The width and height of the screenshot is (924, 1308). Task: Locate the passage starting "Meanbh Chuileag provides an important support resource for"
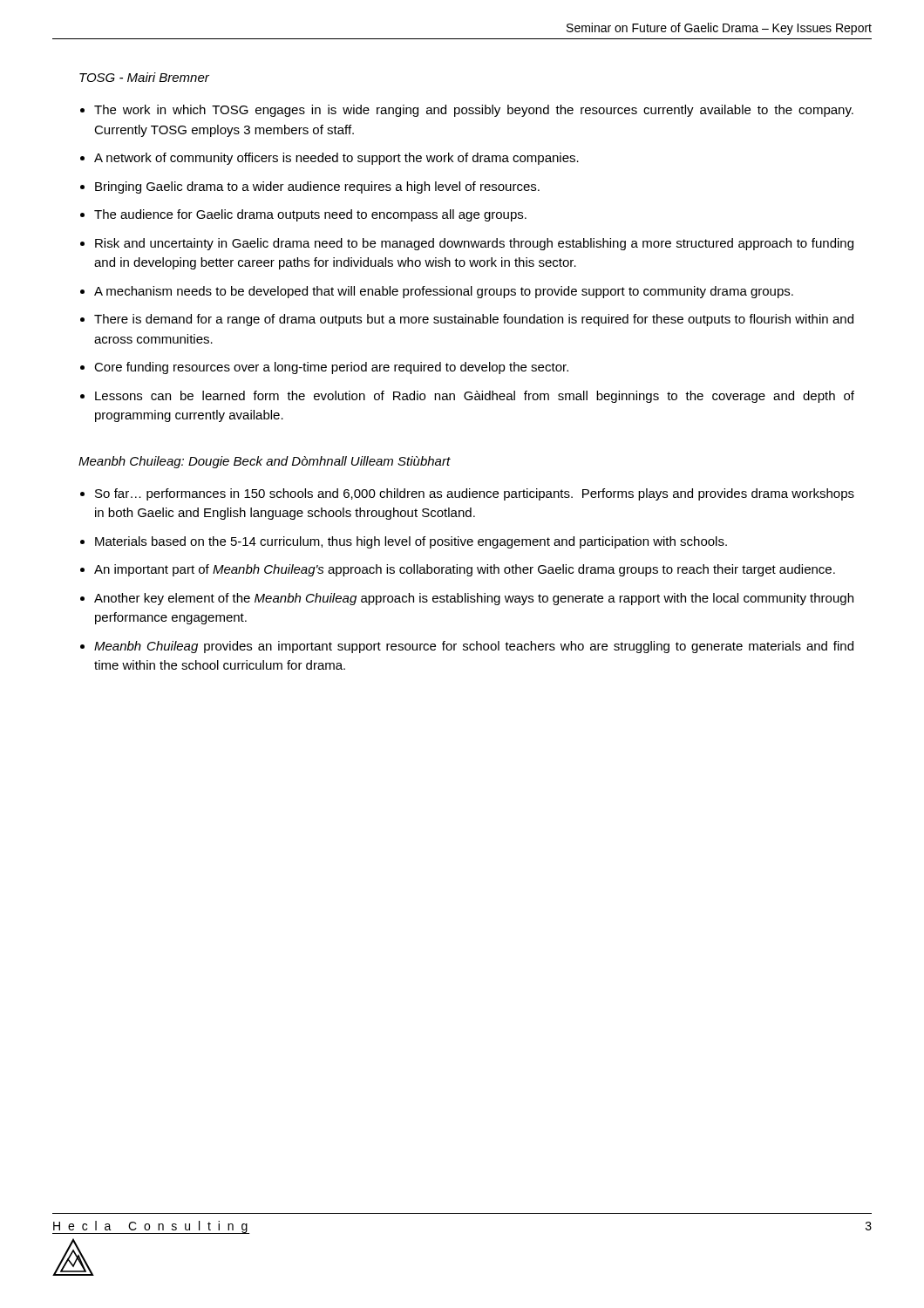(x=474, y=655)
